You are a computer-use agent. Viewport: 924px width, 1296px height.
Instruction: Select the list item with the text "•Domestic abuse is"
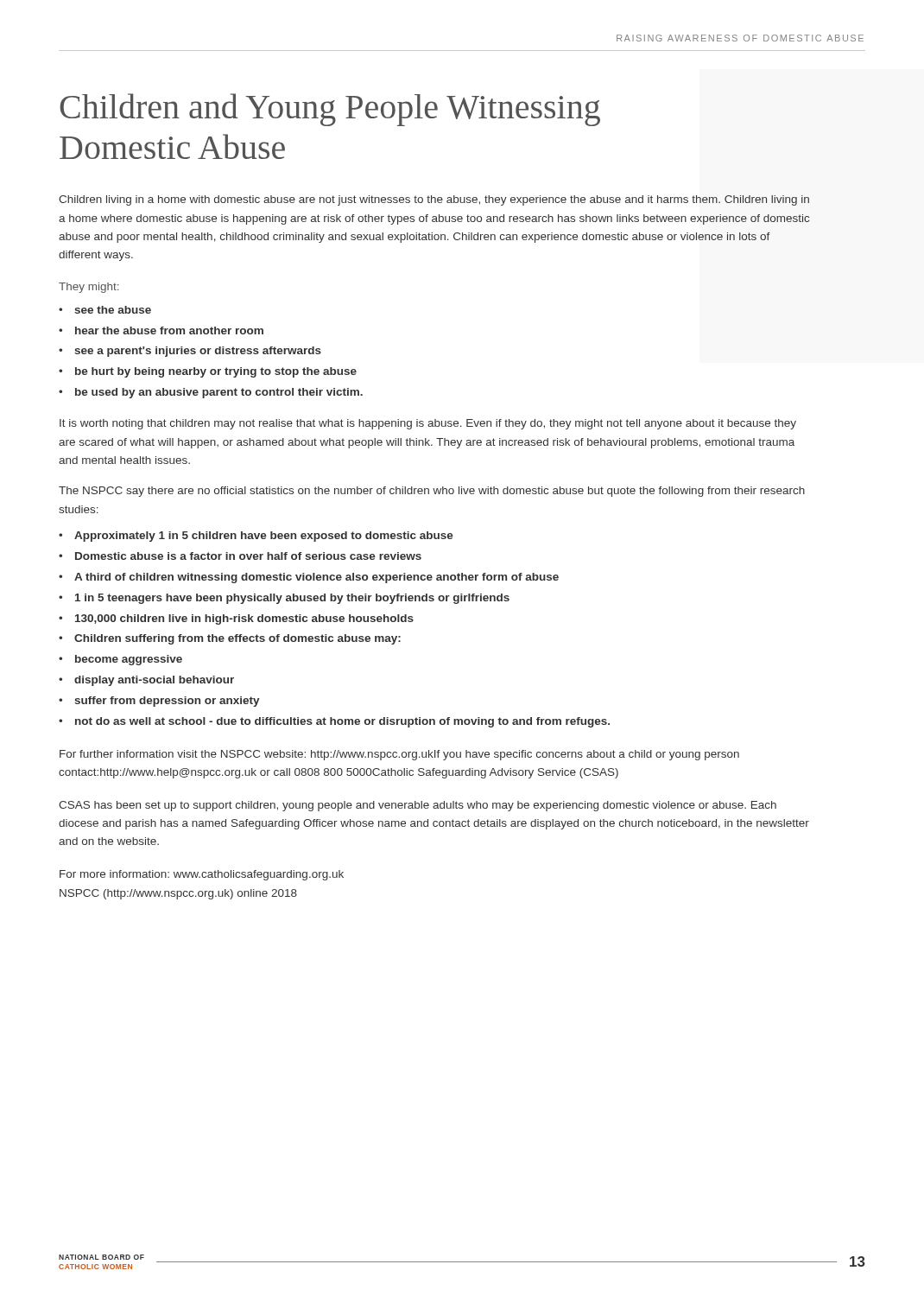click(x=240, y=557)
